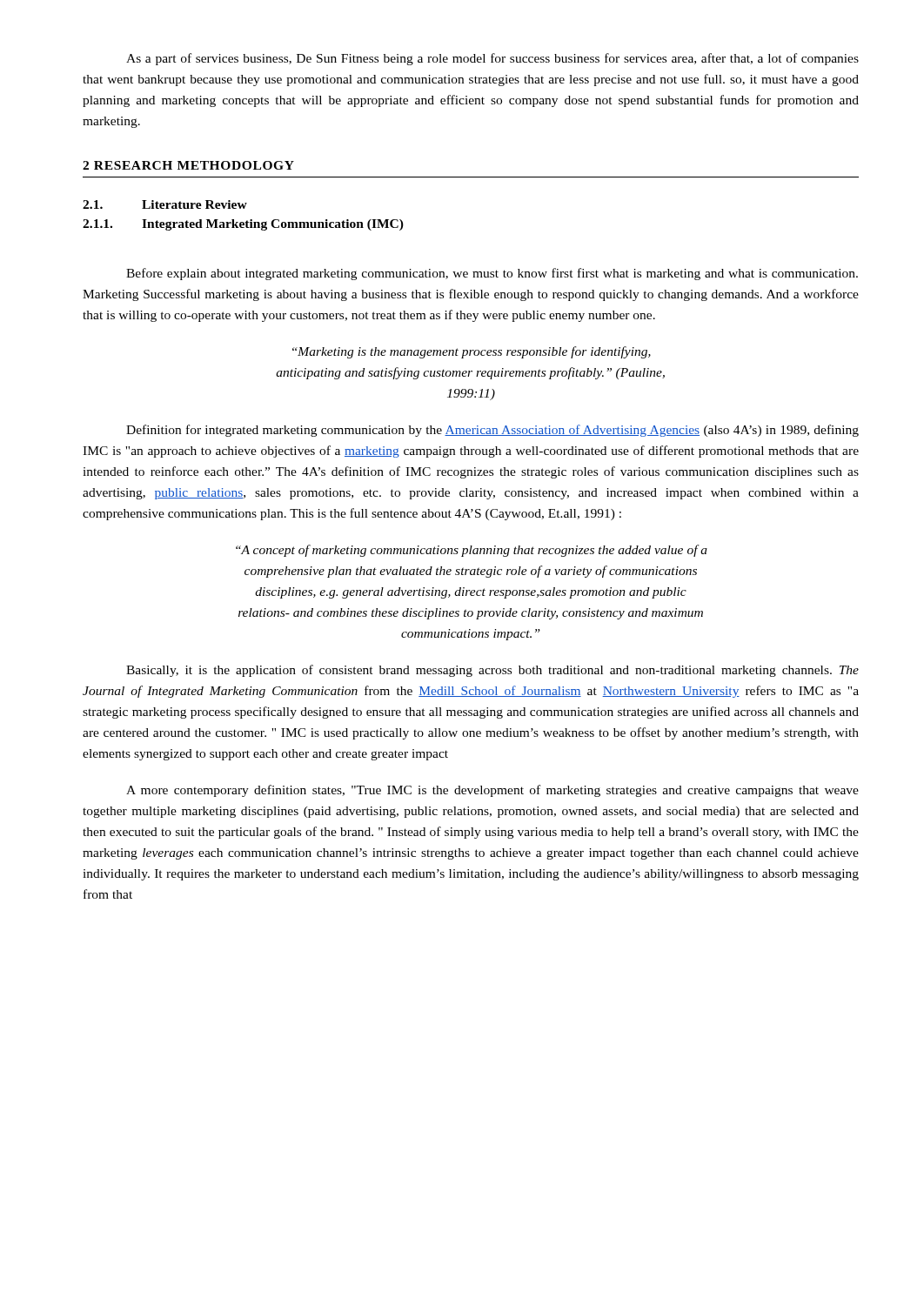Find the text block starting "2.1.1. Integrated Marketing Communication (IMC)"
Image resolution: width=924 pixels, height=1305 pixels.
pos(243,225)
